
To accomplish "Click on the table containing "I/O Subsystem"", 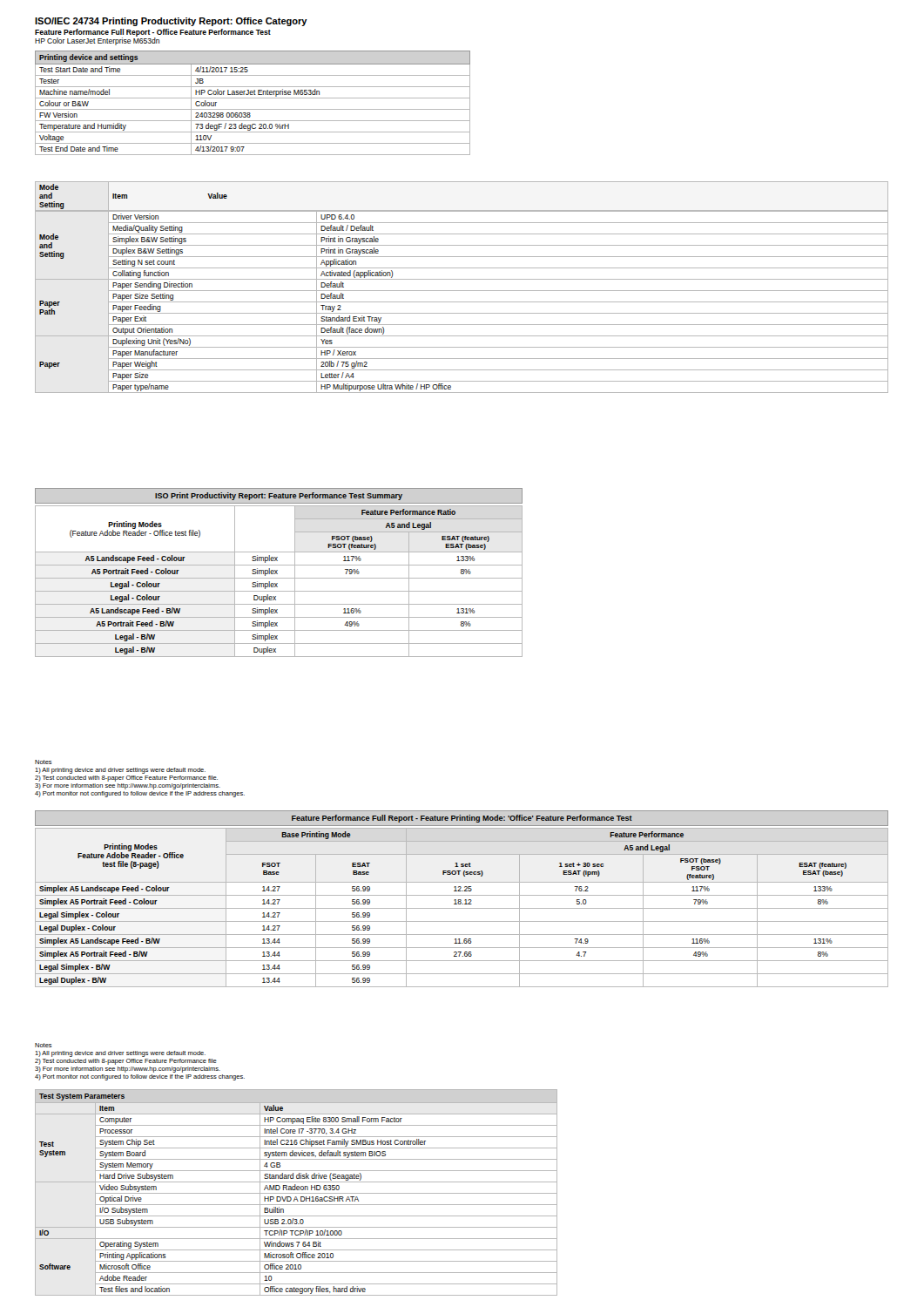I will click(x=296, y=1192).
